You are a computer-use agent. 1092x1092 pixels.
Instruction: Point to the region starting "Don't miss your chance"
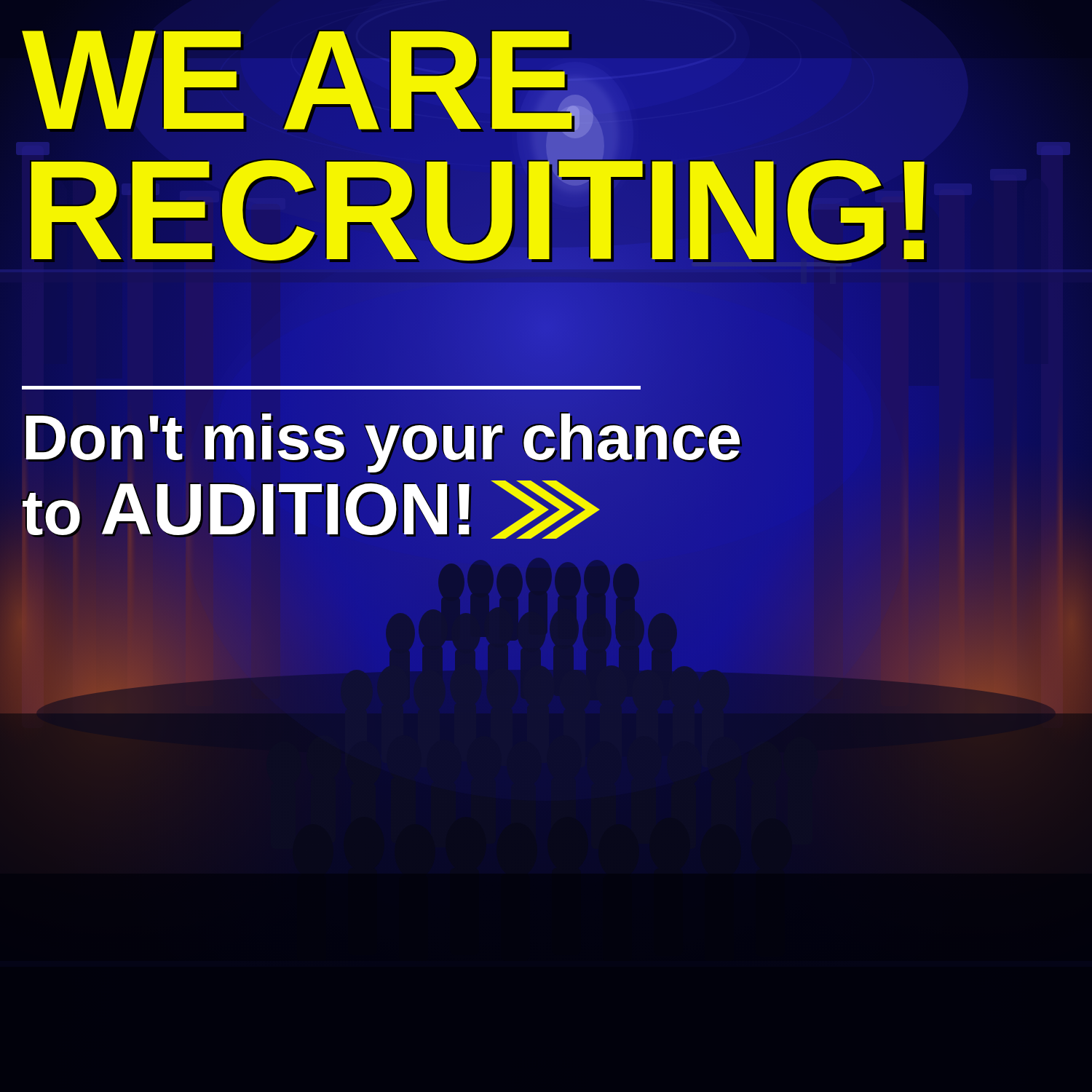[x=382, y=476]
